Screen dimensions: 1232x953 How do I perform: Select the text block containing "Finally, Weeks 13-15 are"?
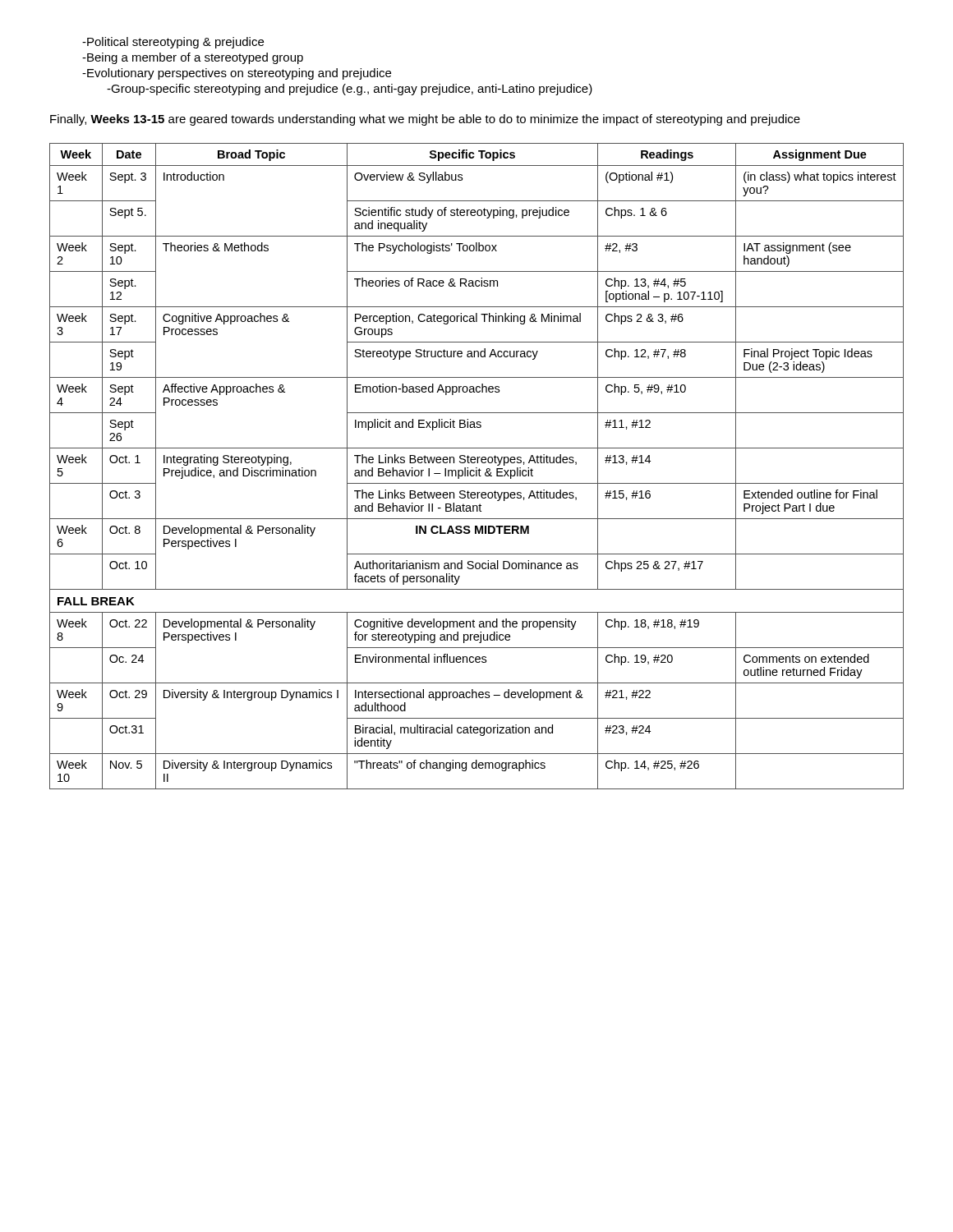[425, 119]
